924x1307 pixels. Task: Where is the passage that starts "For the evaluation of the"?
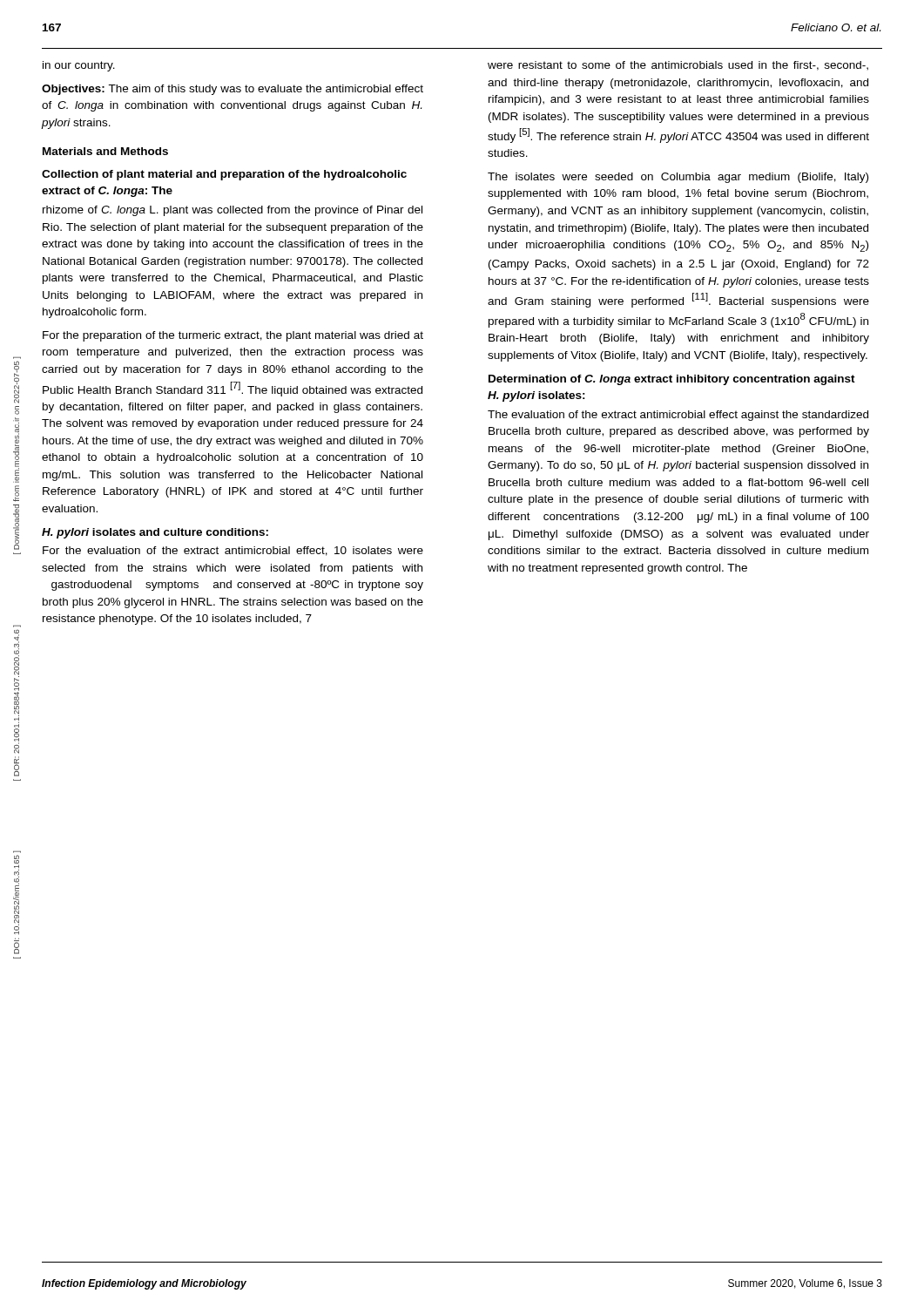click(x=233, y=584)
